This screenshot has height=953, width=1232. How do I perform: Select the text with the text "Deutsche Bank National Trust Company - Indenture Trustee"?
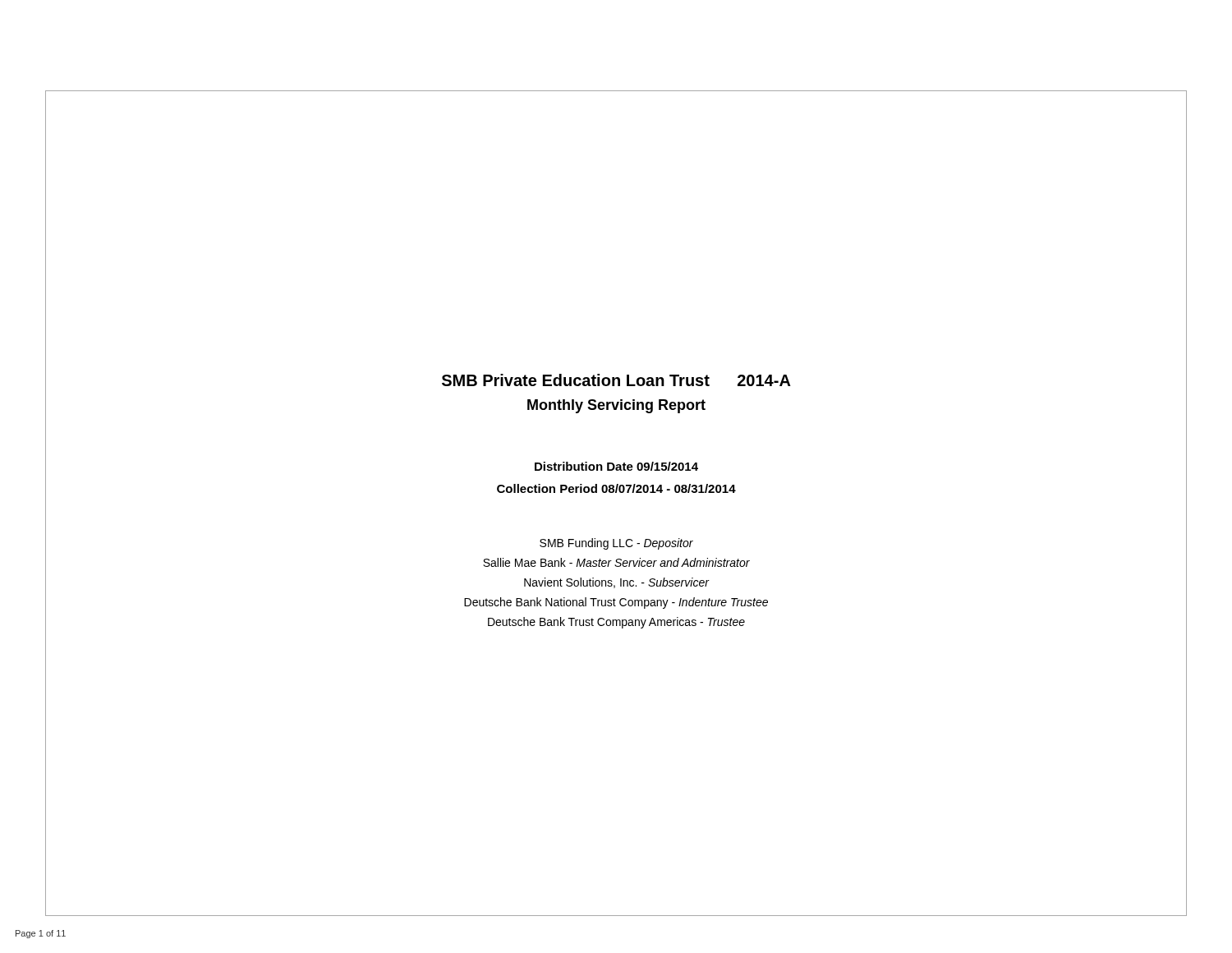tap(616, 602)
